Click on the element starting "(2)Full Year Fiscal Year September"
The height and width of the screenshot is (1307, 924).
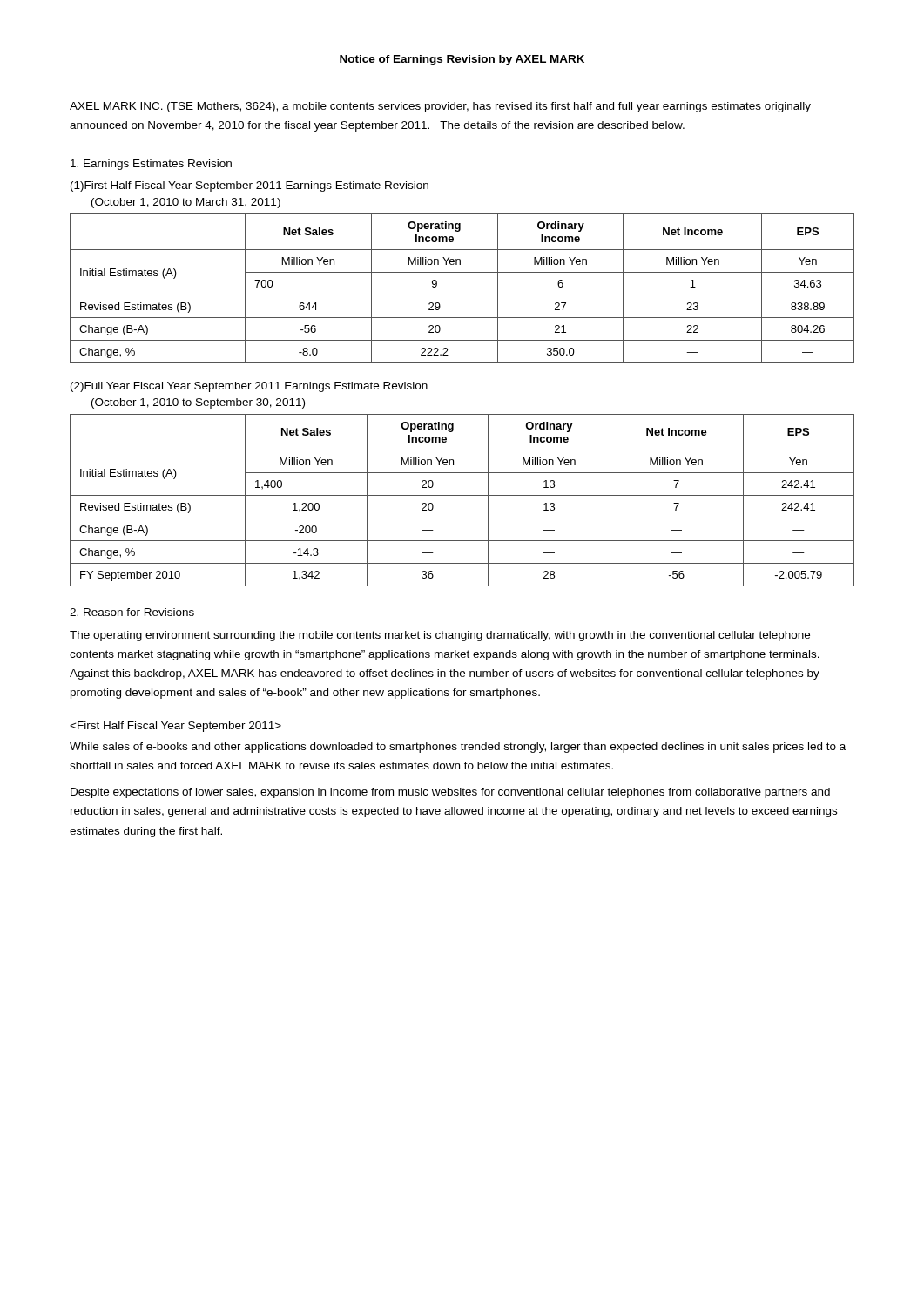249,385
